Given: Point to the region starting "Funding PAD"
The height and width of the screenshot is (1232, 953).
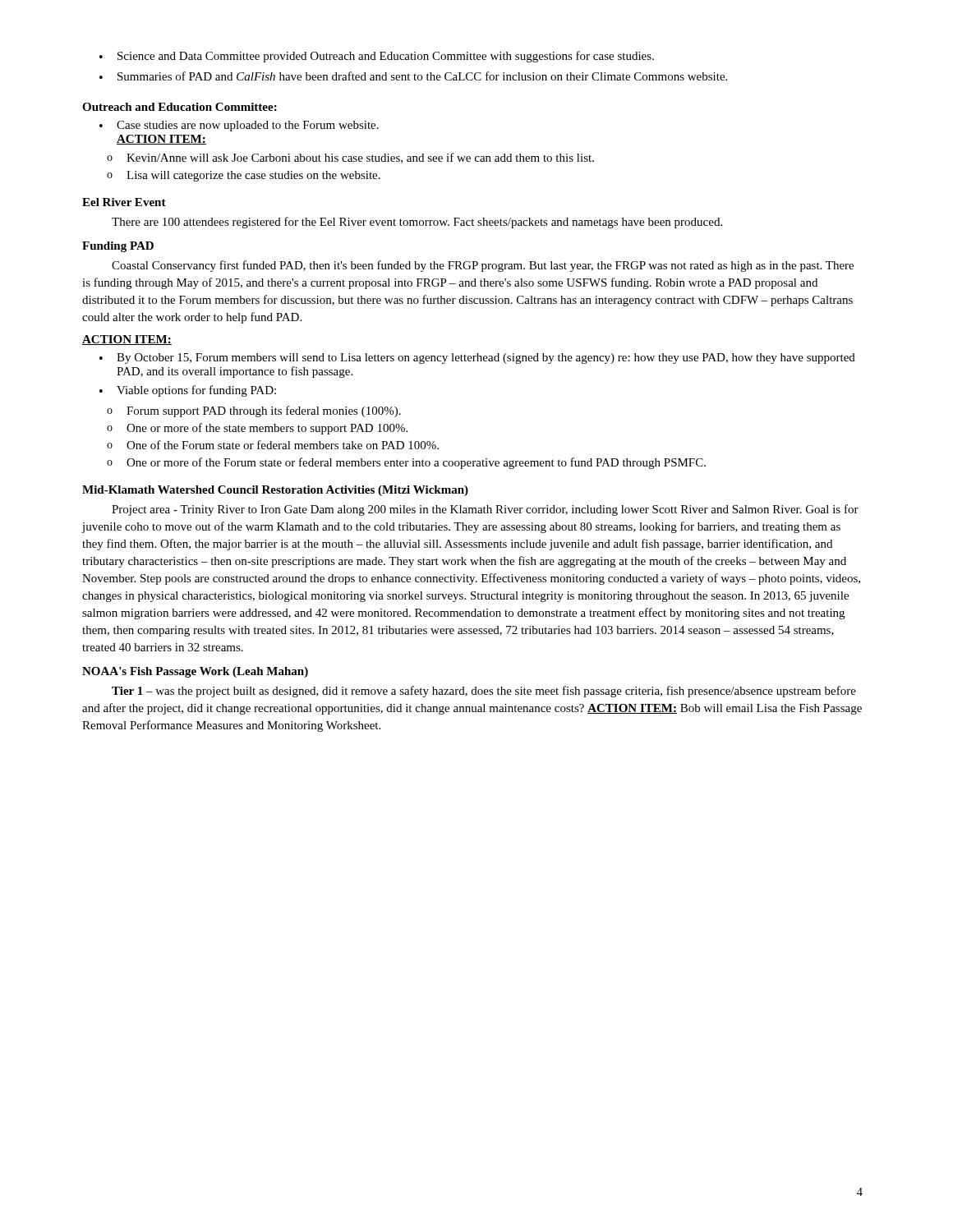Looking at the screenshot, I should pos(118,246).
